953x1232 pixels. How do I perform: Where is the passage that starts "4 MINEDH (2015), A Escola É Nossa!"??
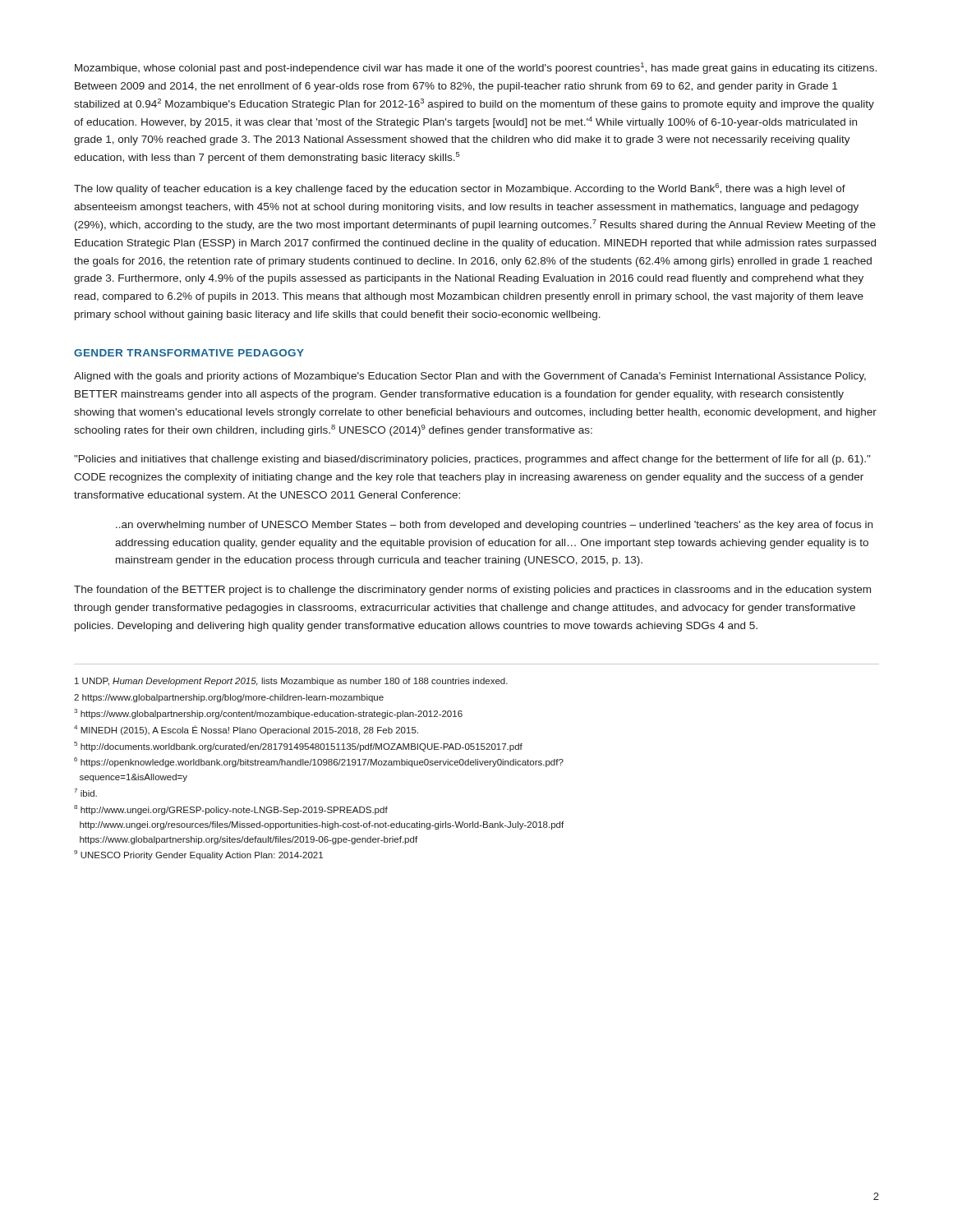coord(246,729)
